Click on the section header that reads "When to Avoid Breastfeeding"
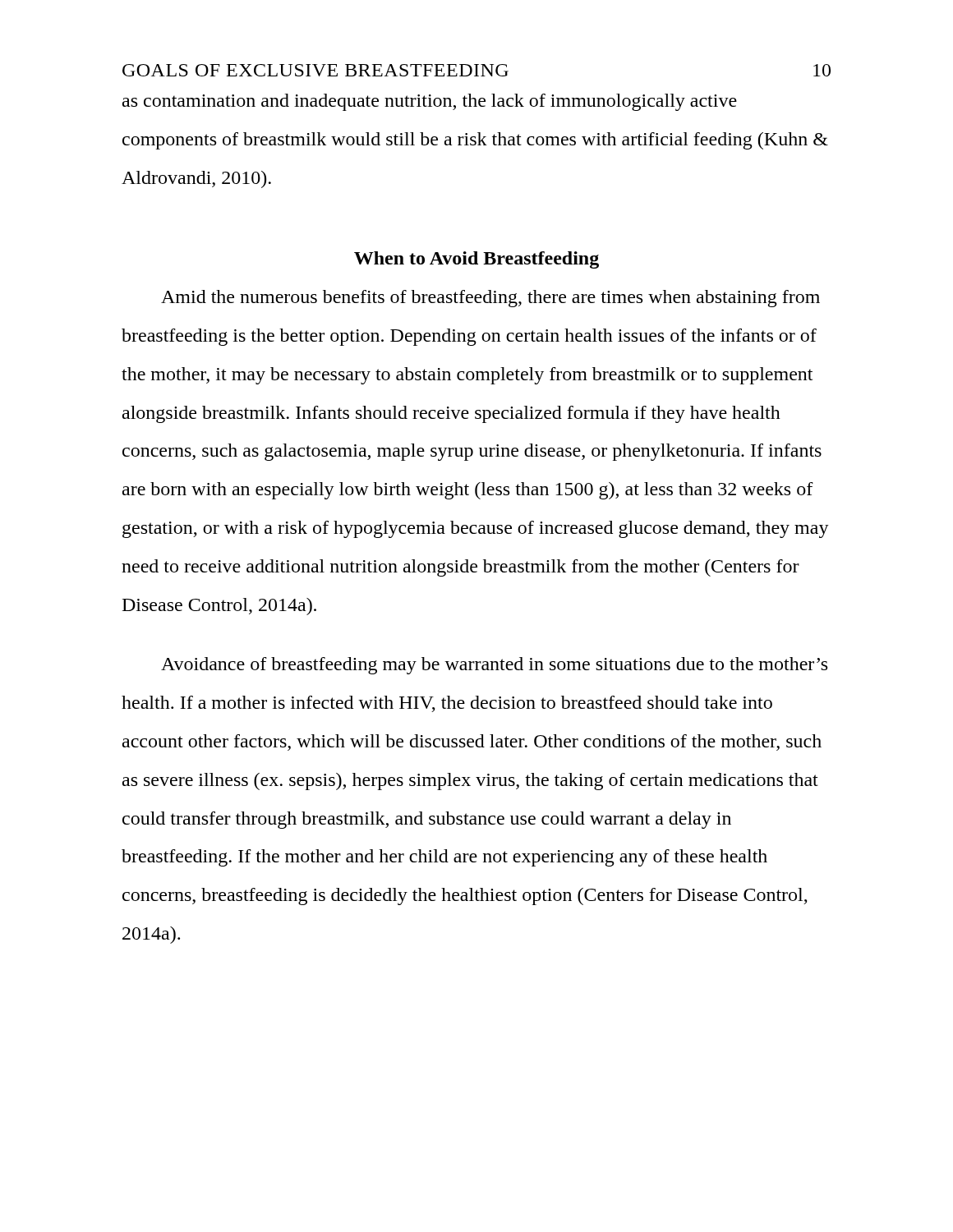The height and width of the screenshot is (1232, 953). [x=476, y=258]
